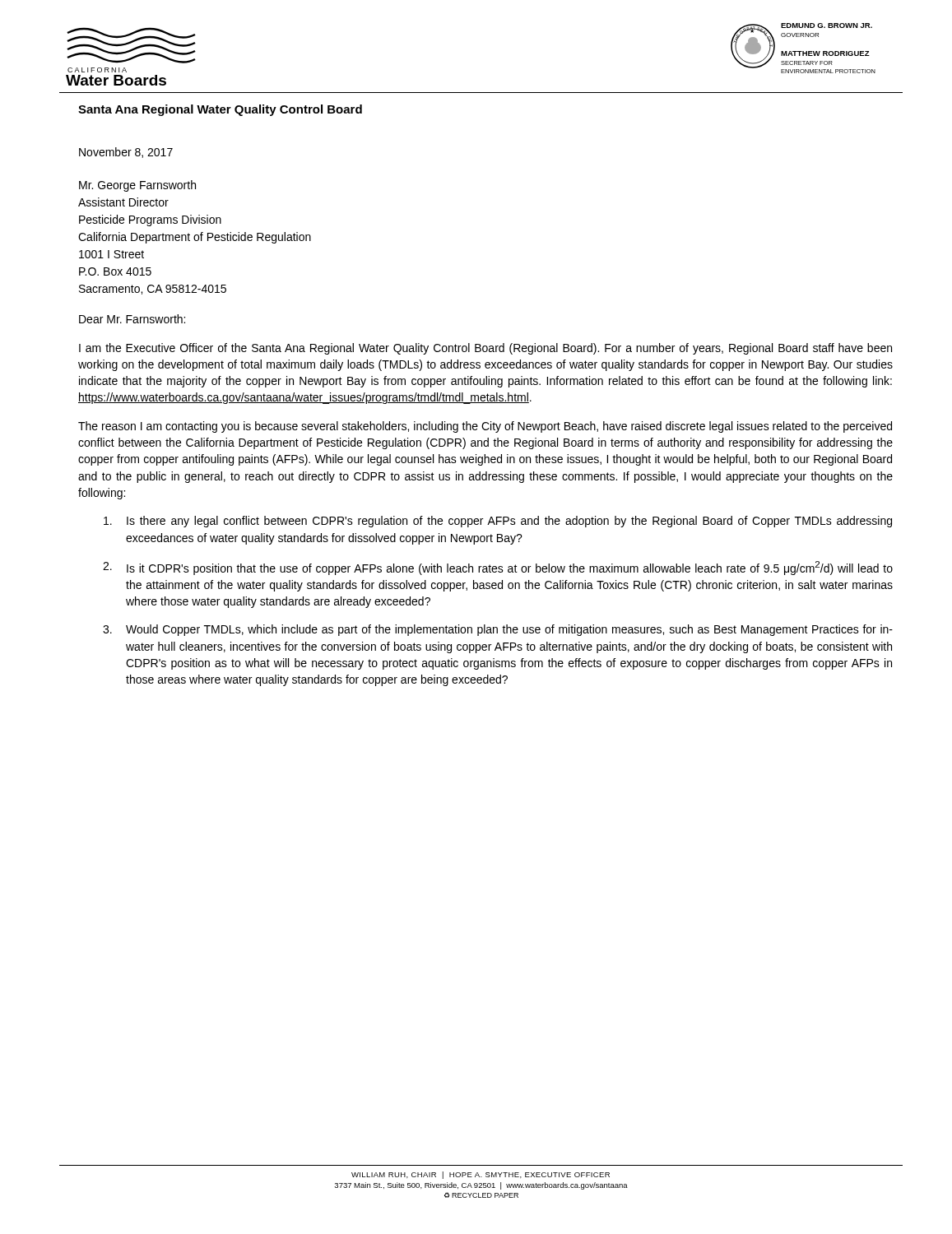Find the block on this page that starts "Is there any legal conflict"
Screen dimensions: 1234x952
[498, 529]
